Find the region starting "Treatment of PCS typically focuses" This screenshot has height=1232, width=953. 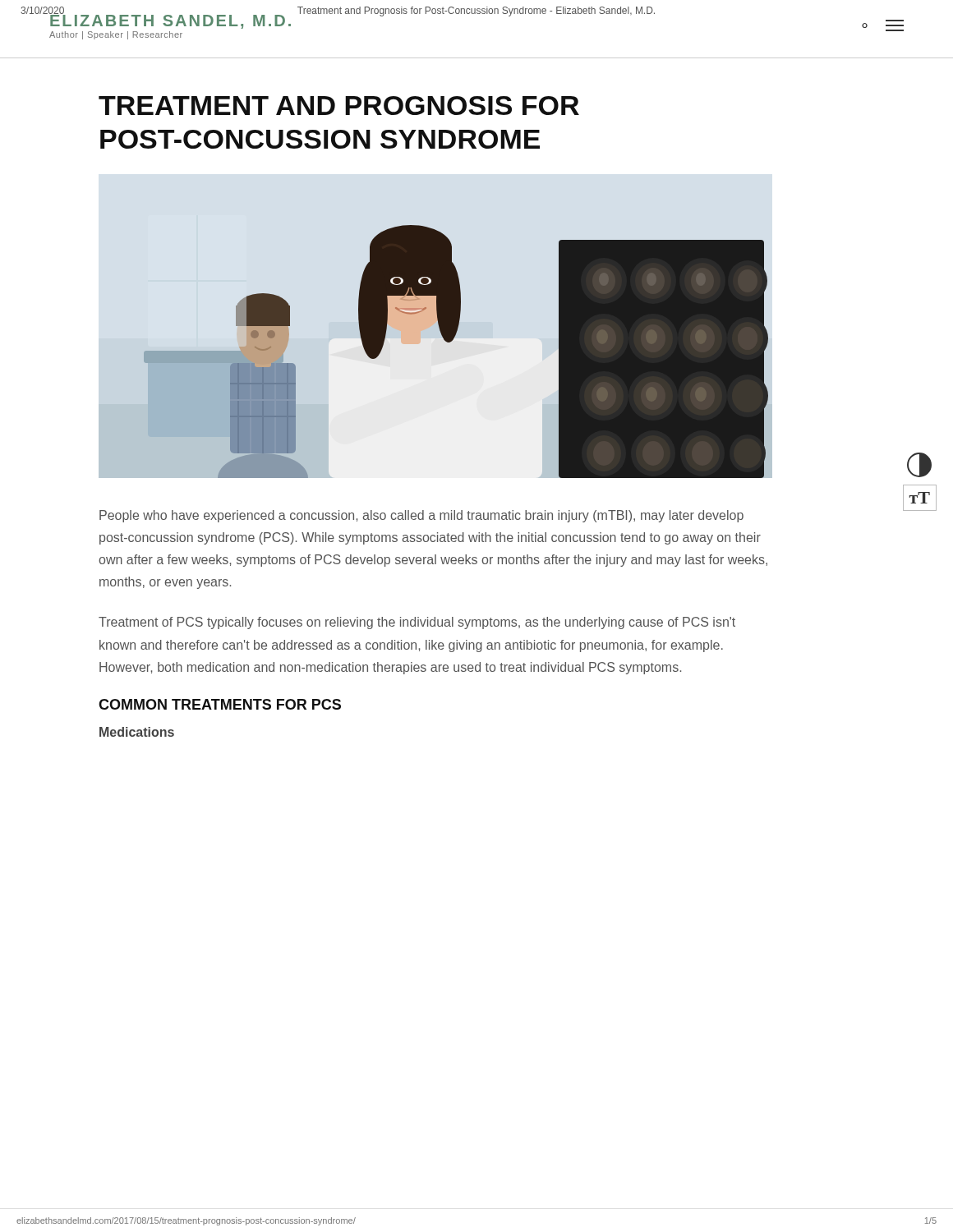[x=417, y=645]
